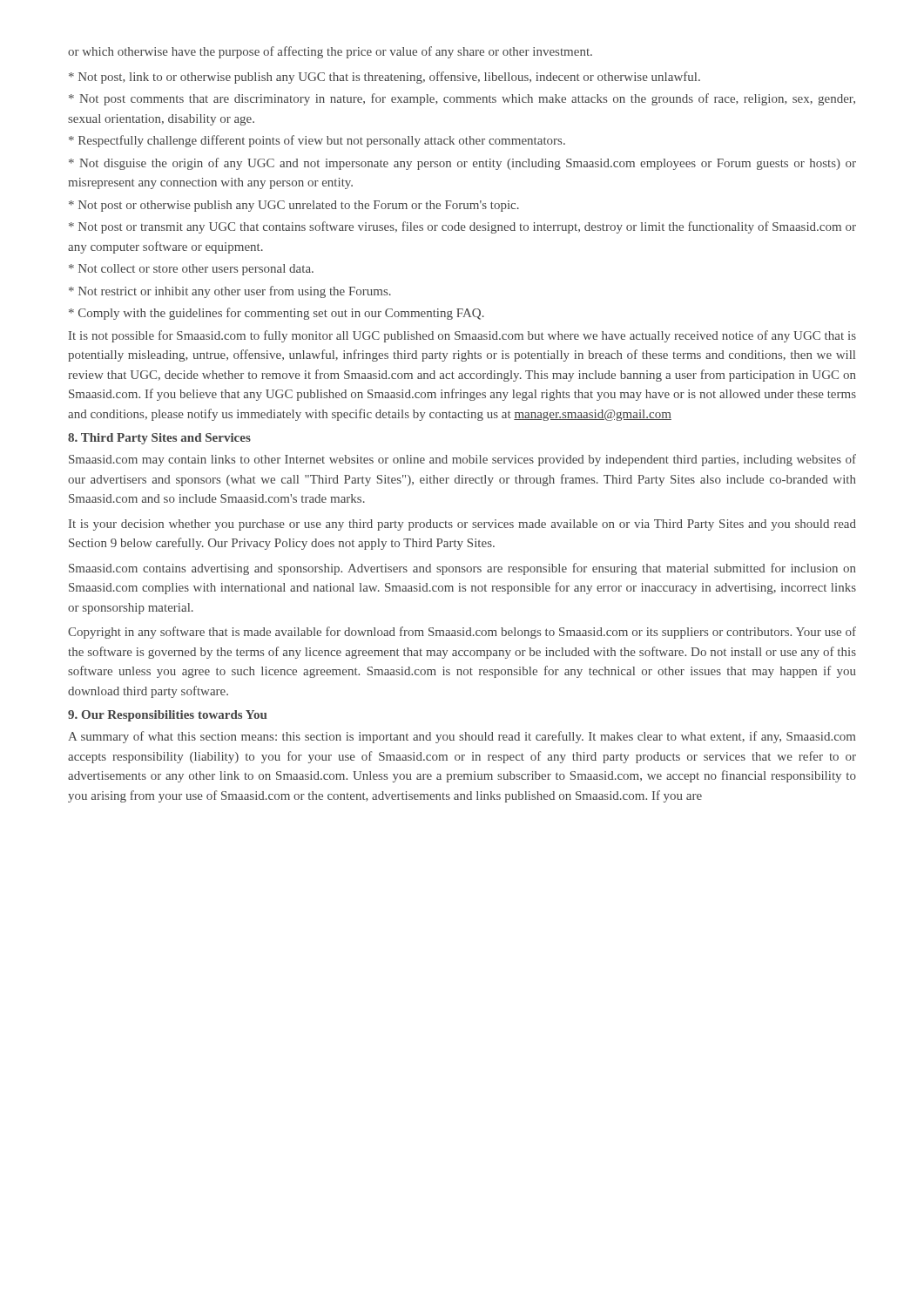Select the list item that reads "Not collect or store other users personal data."
Image resolution: width=924 pixels, height=1307 pixels.
(x=191, y=268)
